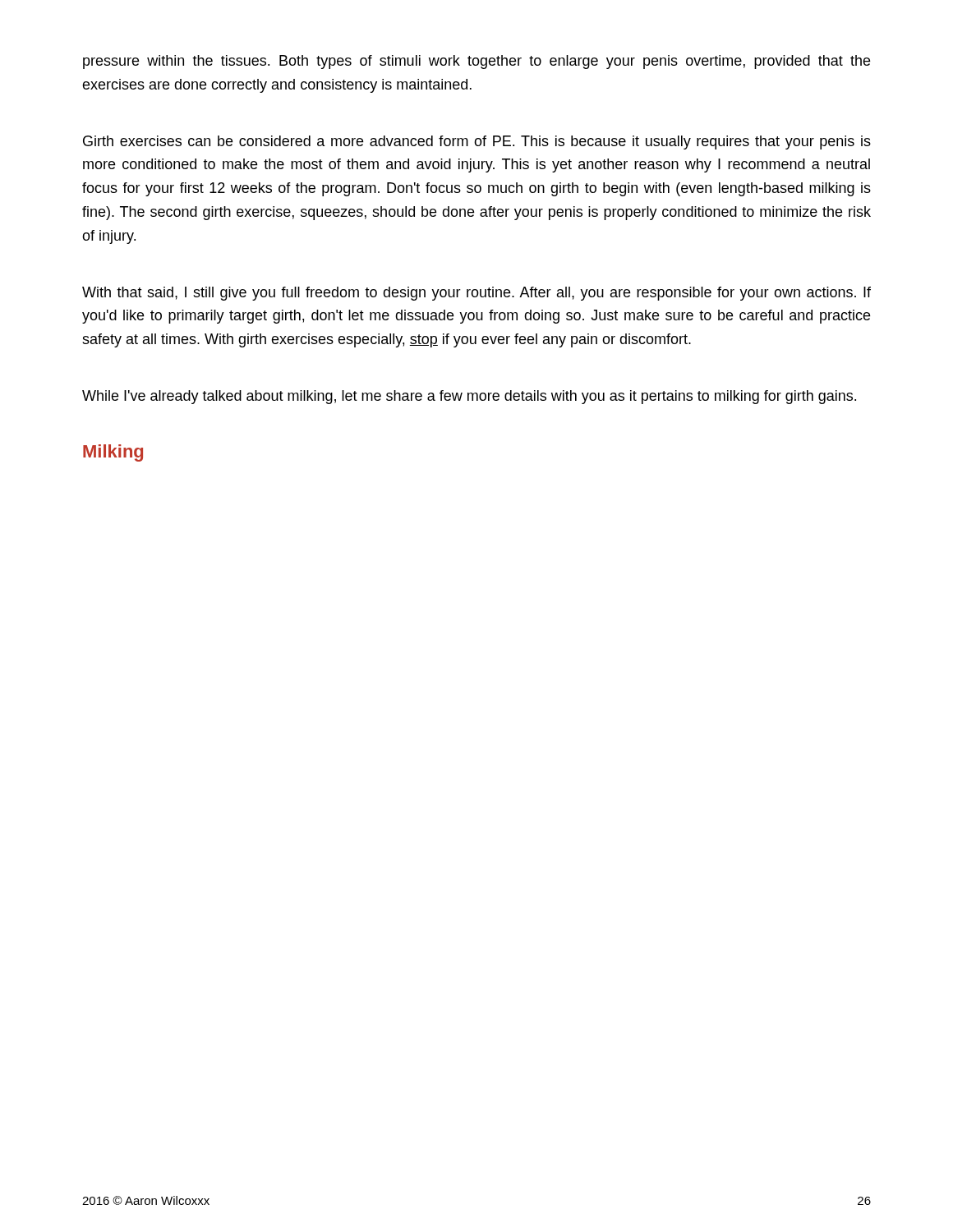Where is the passage that starts "Girth exercises can"?

pos(476,188)
